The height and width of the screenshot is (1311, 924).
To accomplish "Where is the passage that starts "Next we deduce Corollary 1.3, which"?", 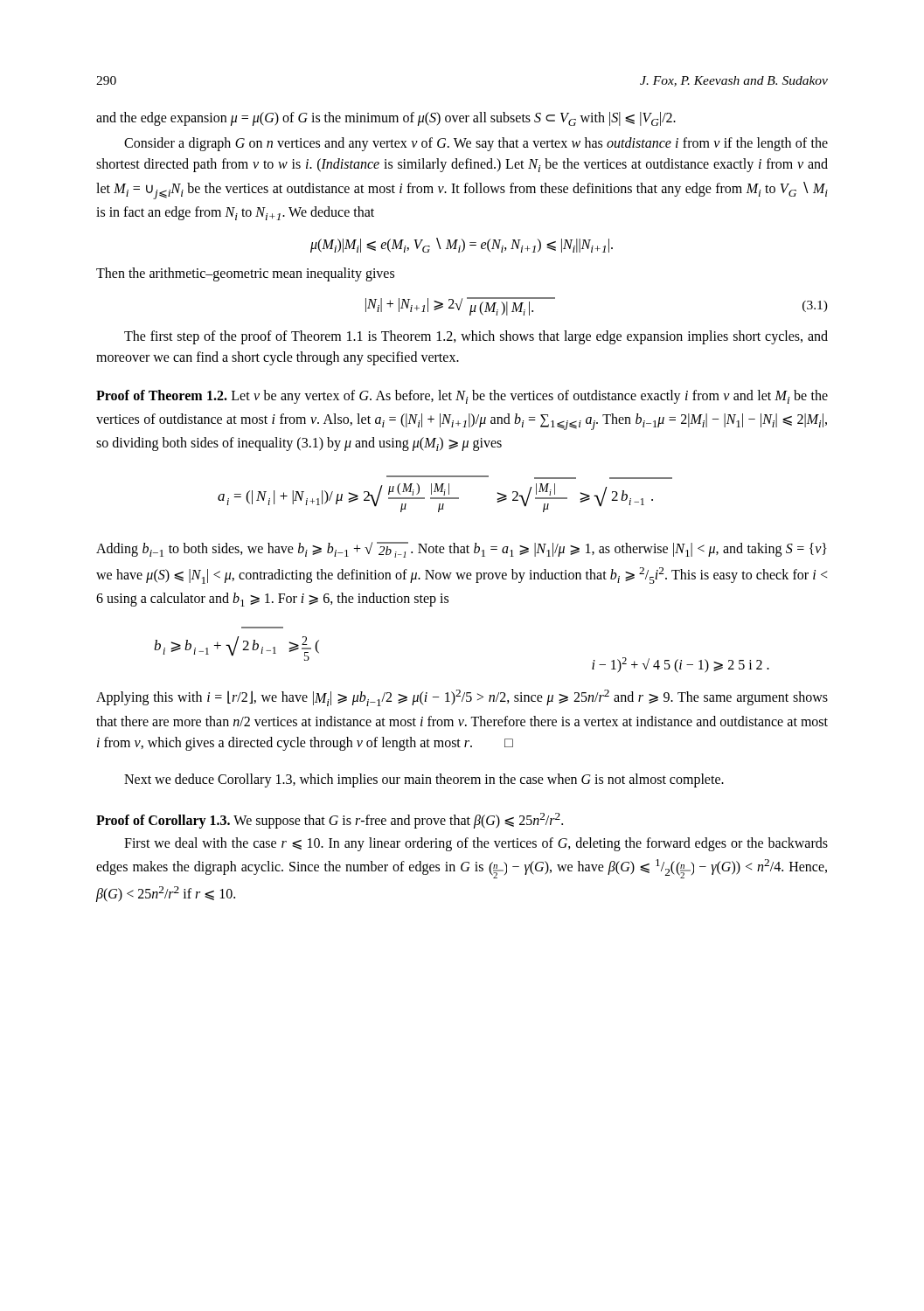I will pyautogui.click(x=462, y=780).
